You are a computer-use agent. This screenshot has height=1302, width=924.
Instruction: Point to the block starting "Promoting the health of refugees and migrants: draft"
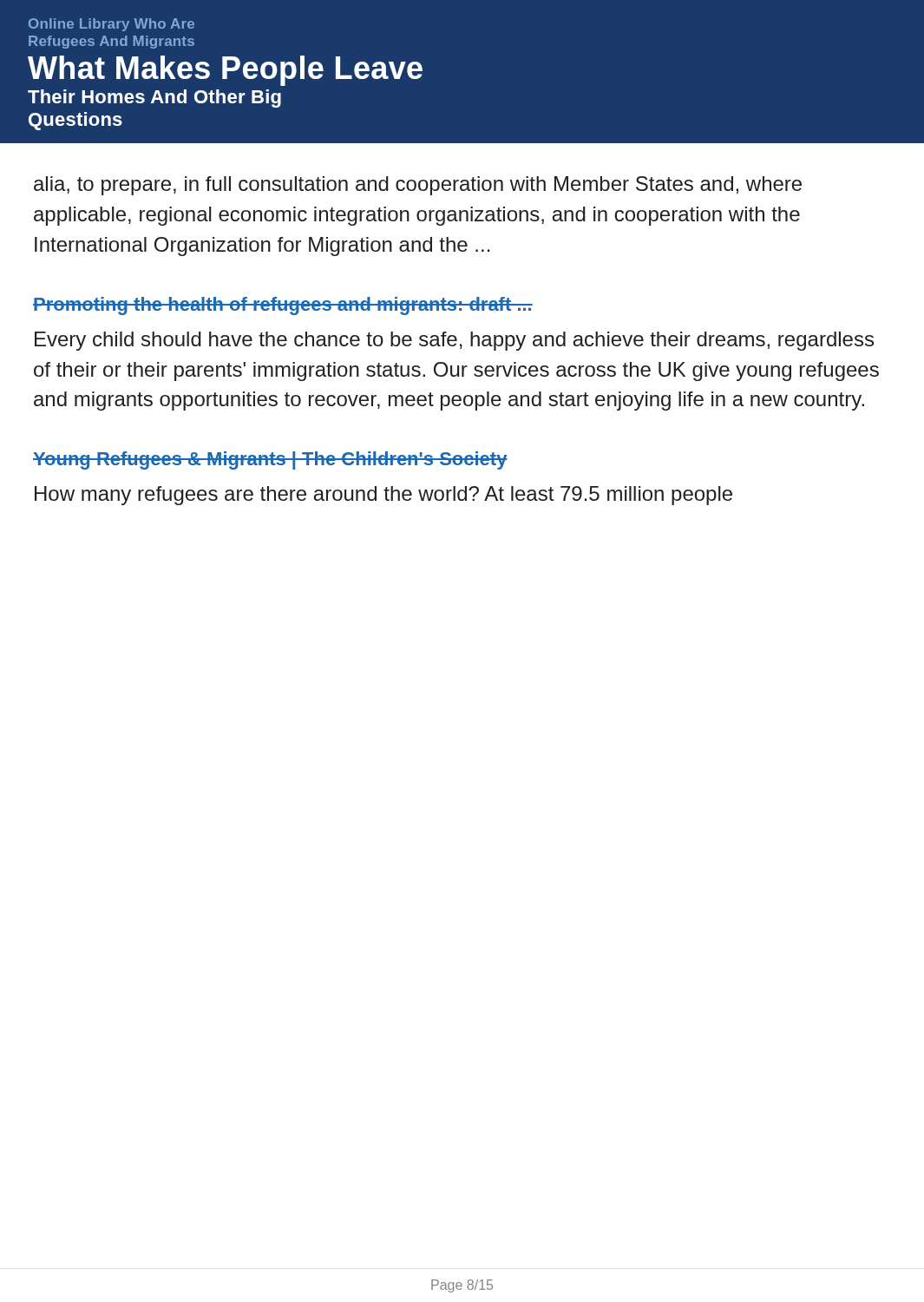pos(462,304)
